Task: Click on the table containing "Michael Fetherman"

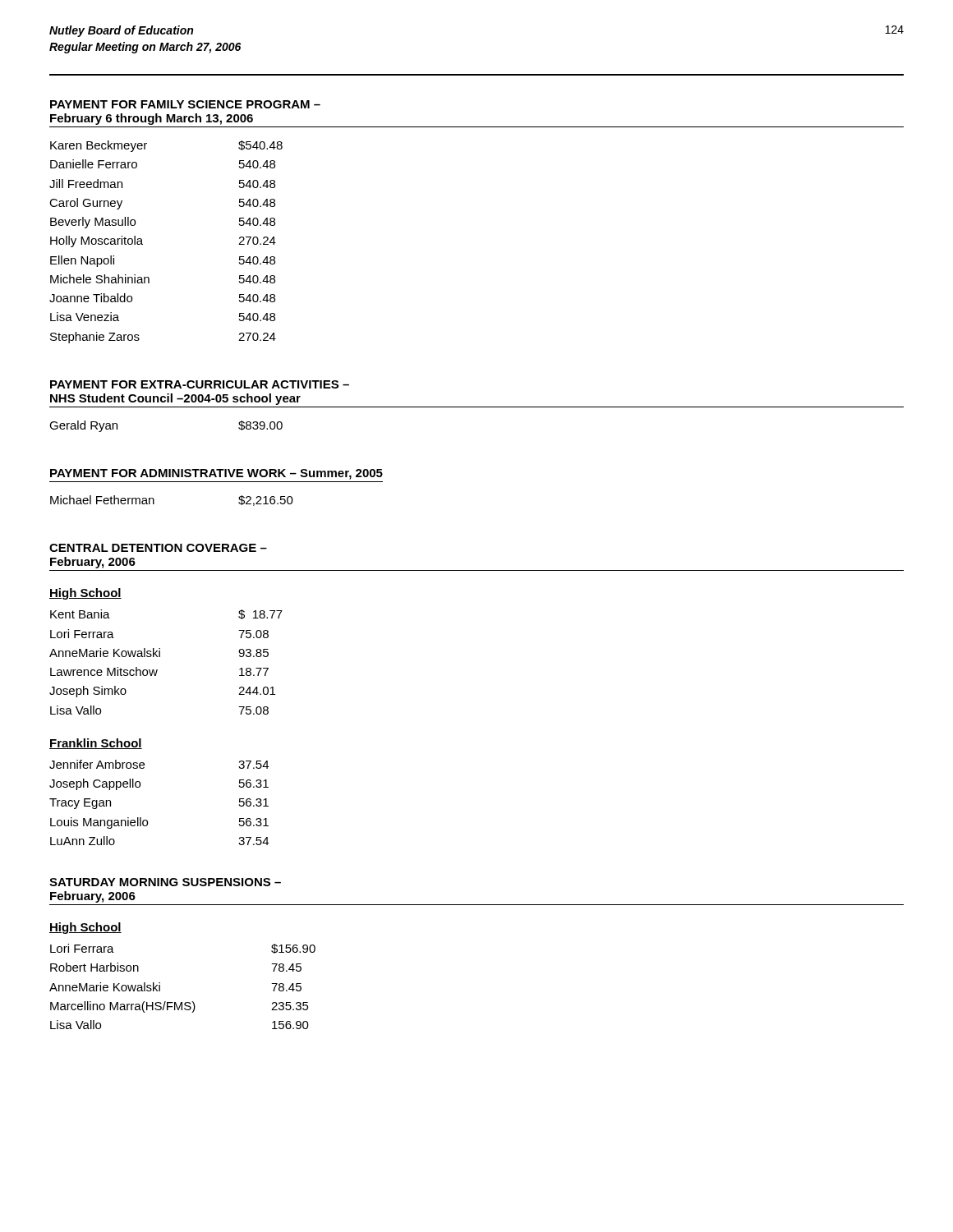Action: coord(476,500)
